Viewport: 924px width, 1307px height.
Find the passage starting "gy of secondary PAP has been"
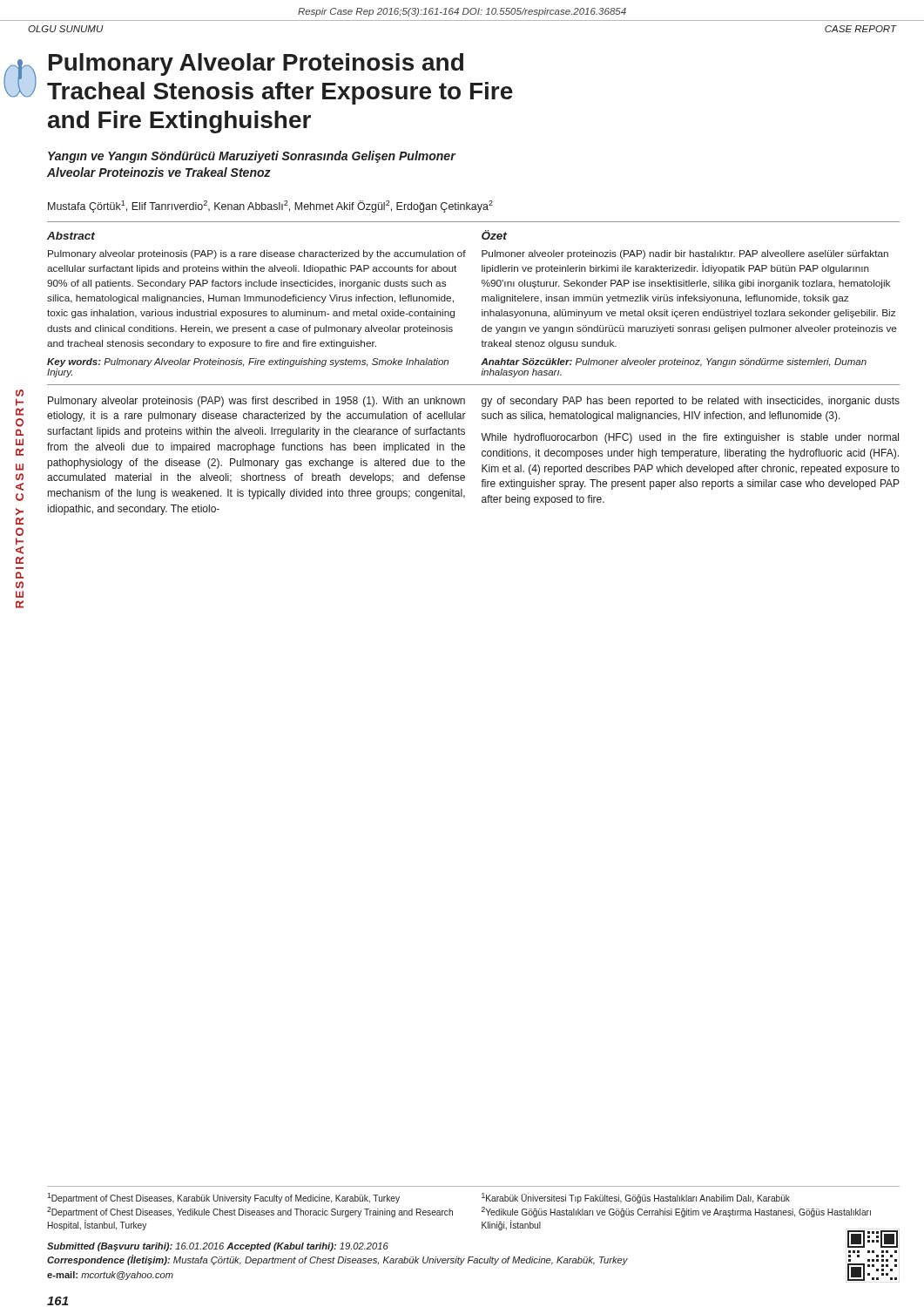click(690, 451)
